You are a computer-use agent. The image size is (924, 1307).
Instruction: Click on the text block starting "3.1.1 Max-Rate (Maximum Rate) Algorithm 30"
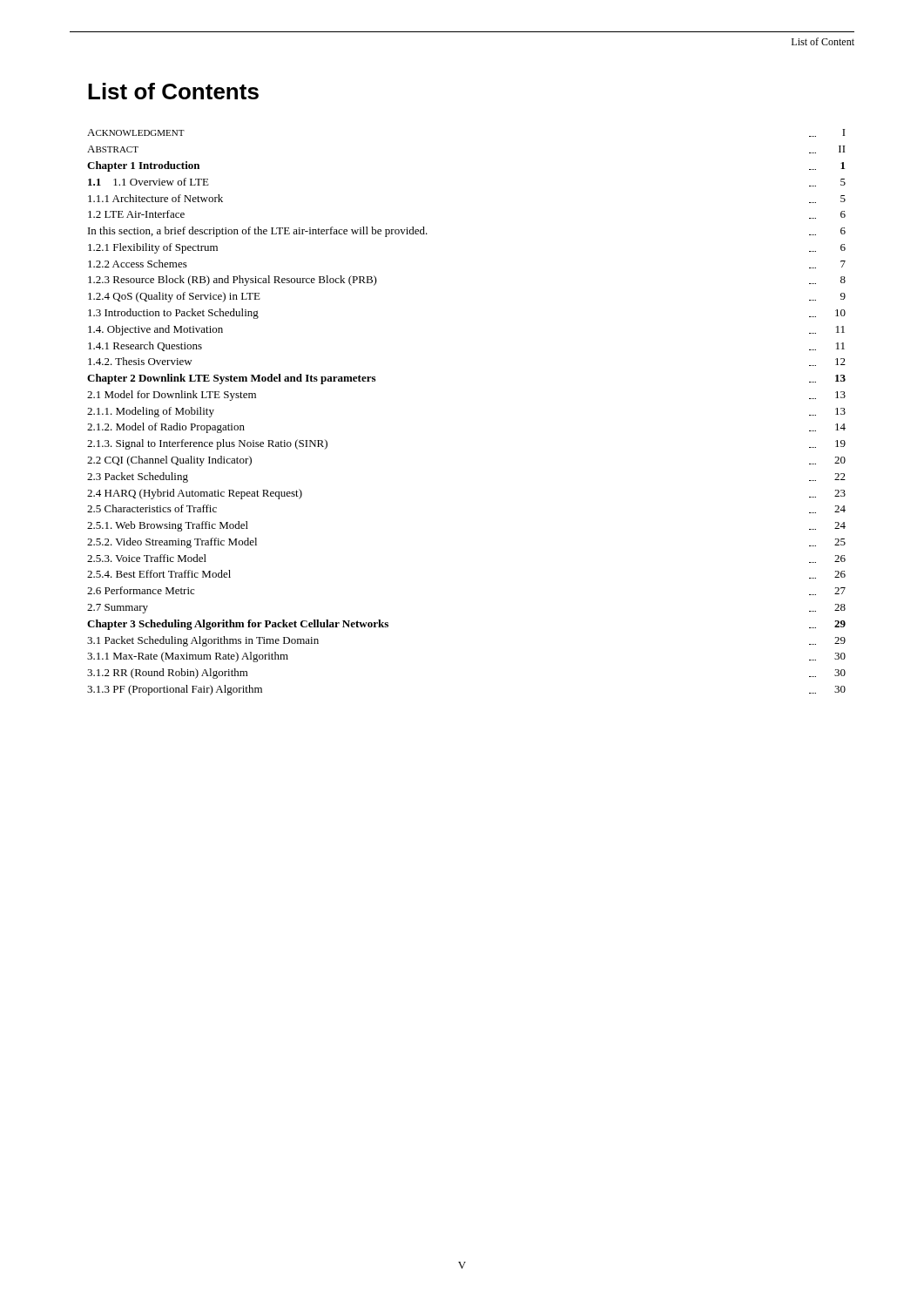click(183, 657)
